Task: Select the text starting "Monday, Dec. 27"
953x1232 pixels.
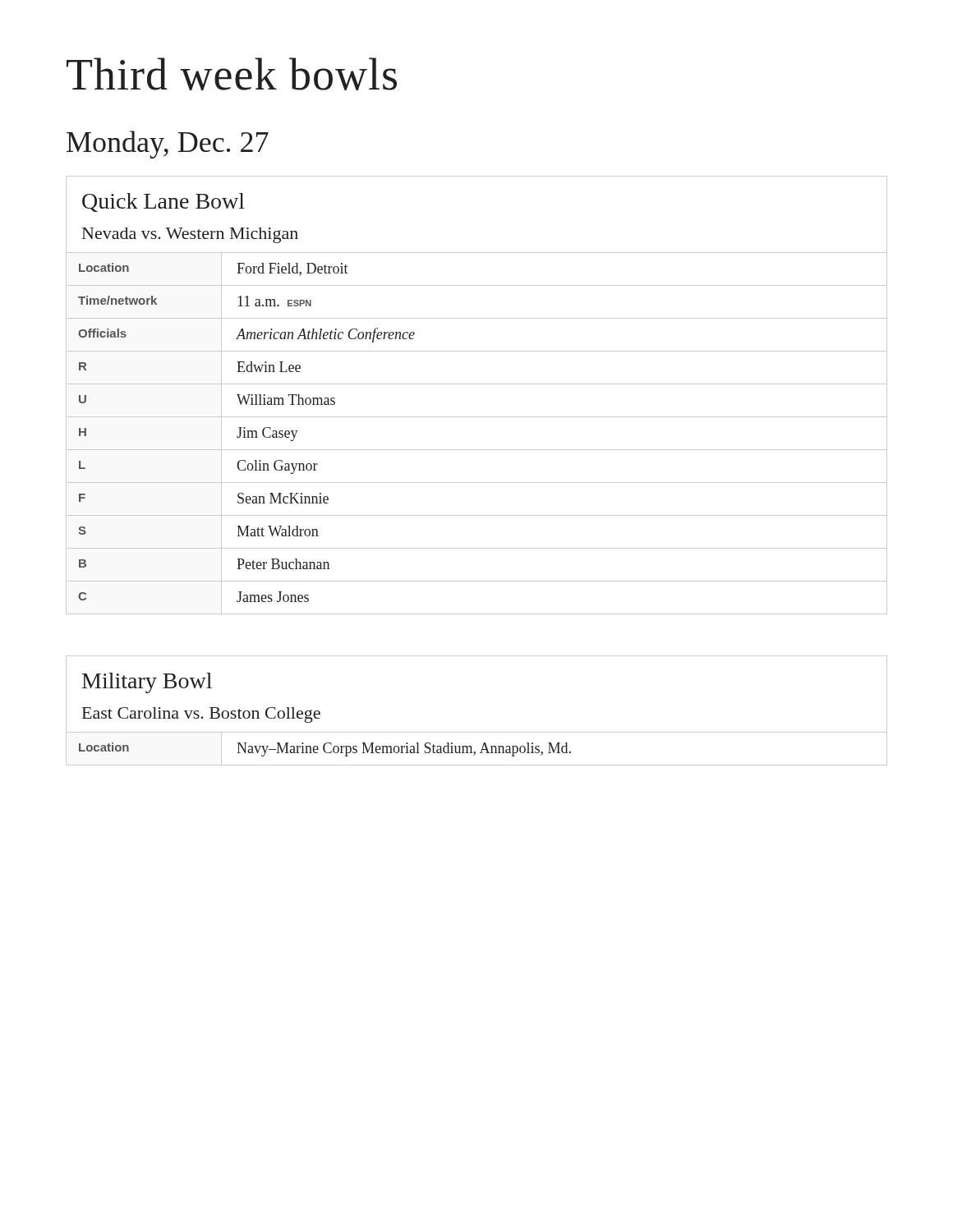Action: point(168,145)
